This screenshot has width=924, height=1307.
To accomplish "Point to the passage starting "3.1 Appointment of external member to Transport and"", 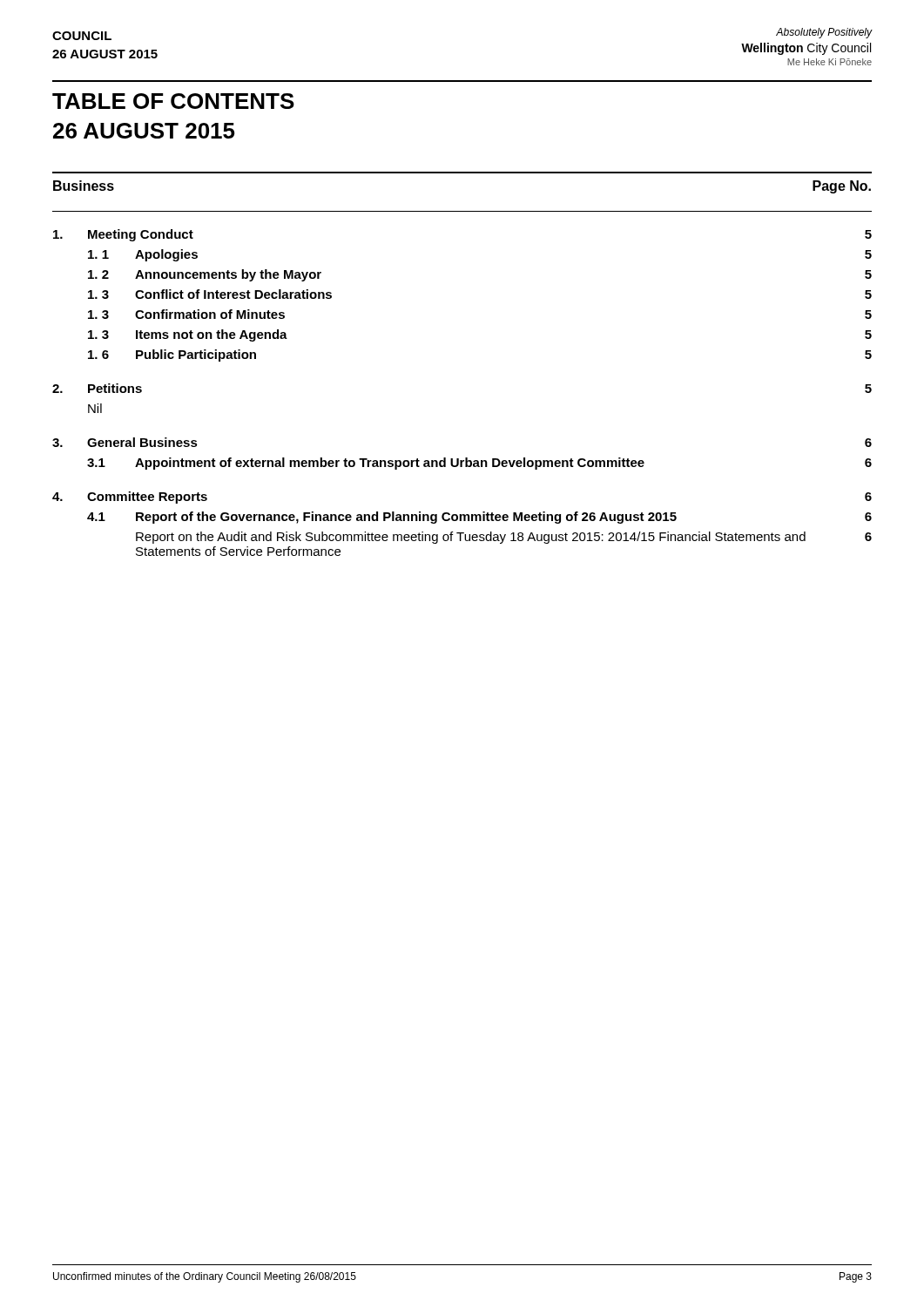I will point(479,462).
